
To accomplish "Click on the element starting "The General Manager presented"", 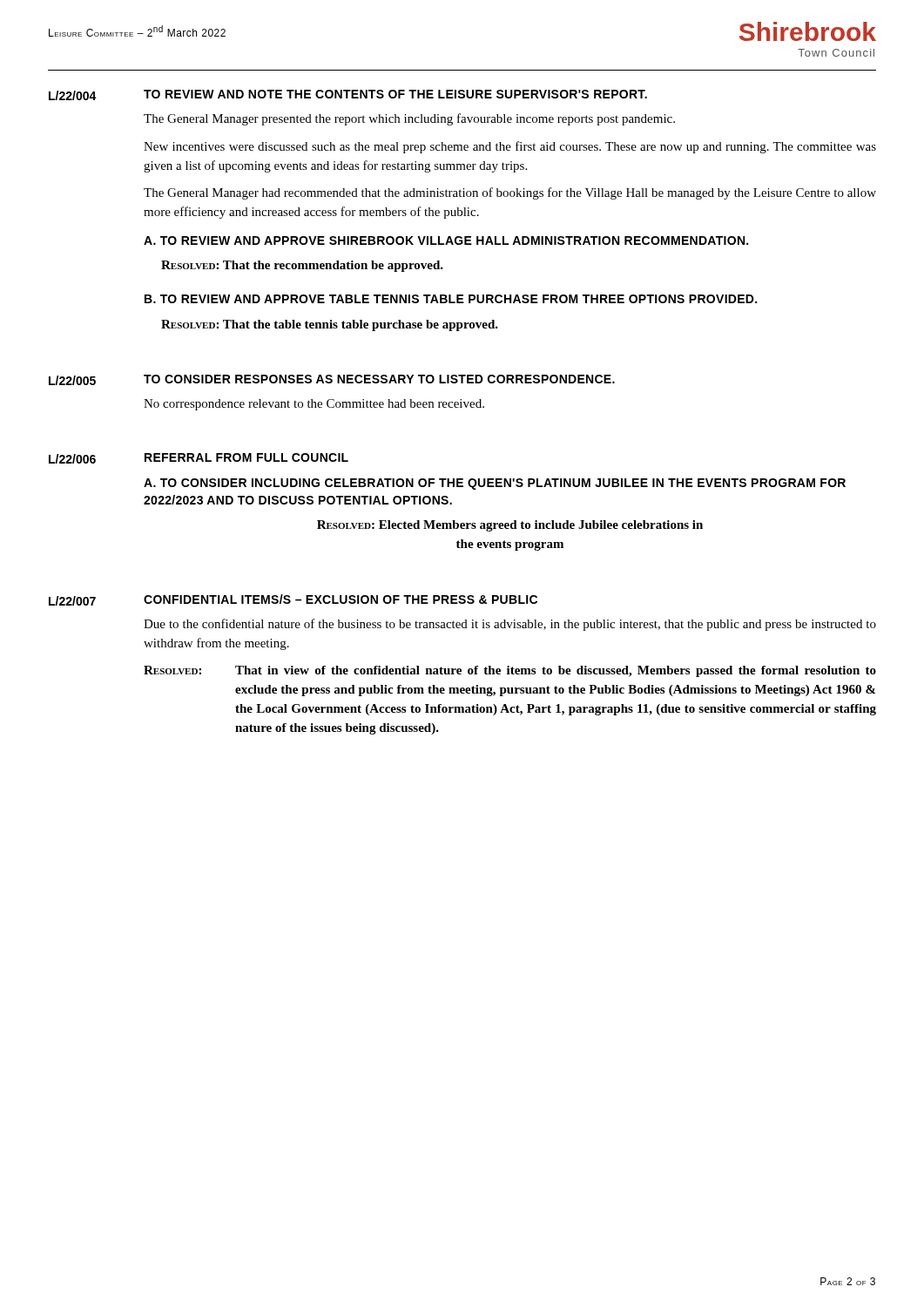I will (410, 118).
